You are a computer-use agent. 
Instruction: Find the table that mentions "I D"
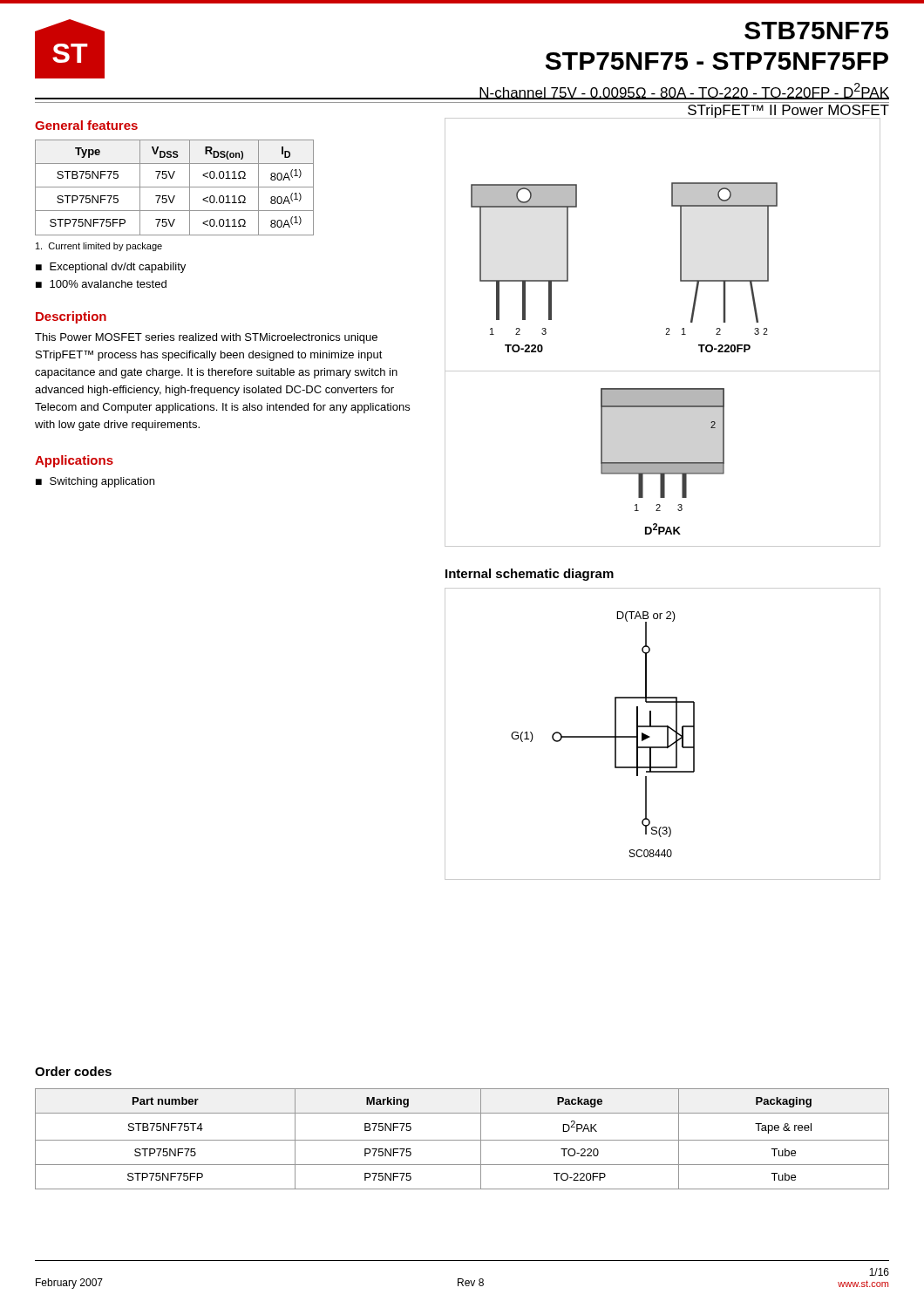pyautogui.click(x=227, y=187)
